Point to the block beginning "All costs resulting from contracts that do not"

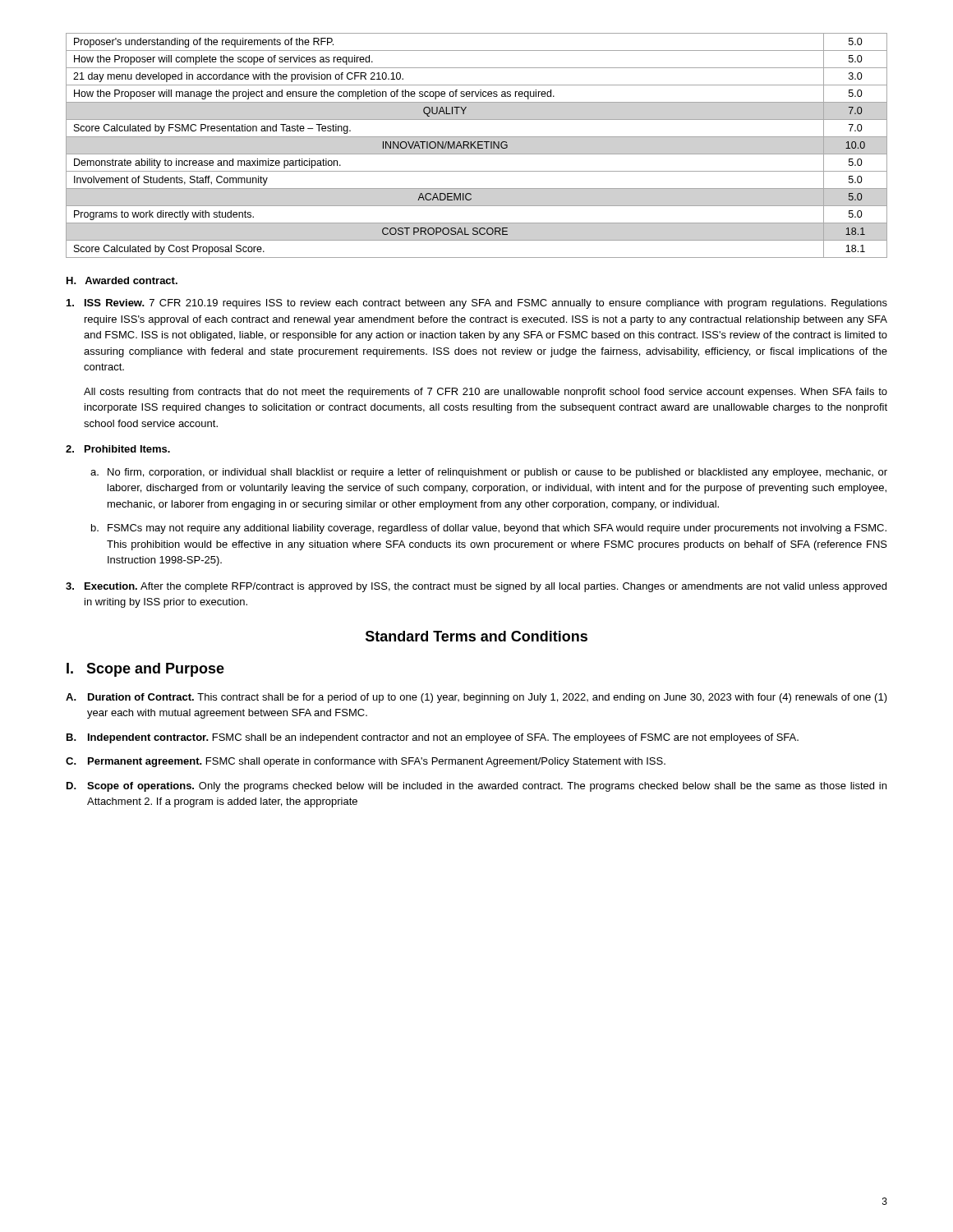[x=486, y=407]
